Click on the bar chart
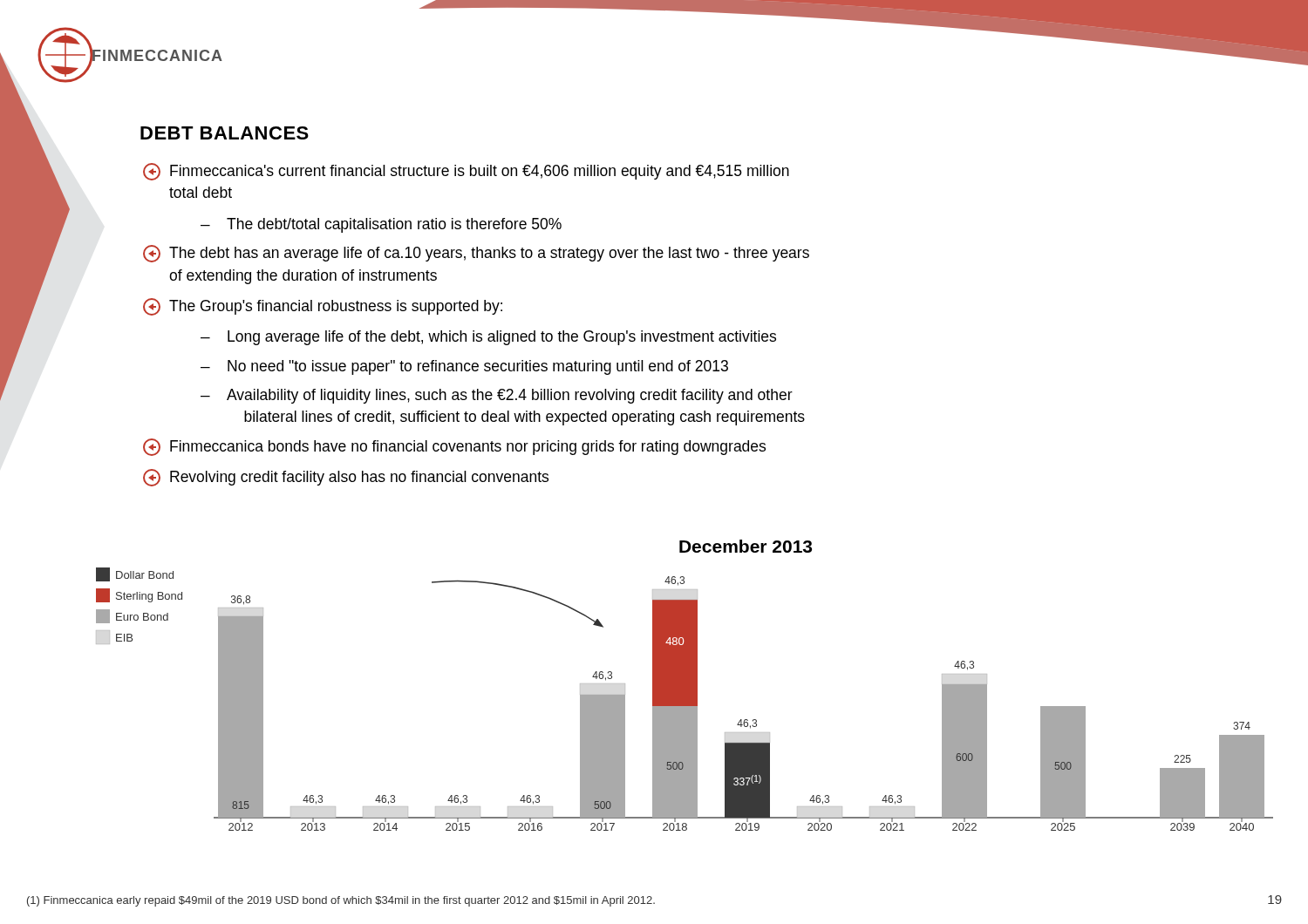 click(685, 706)
